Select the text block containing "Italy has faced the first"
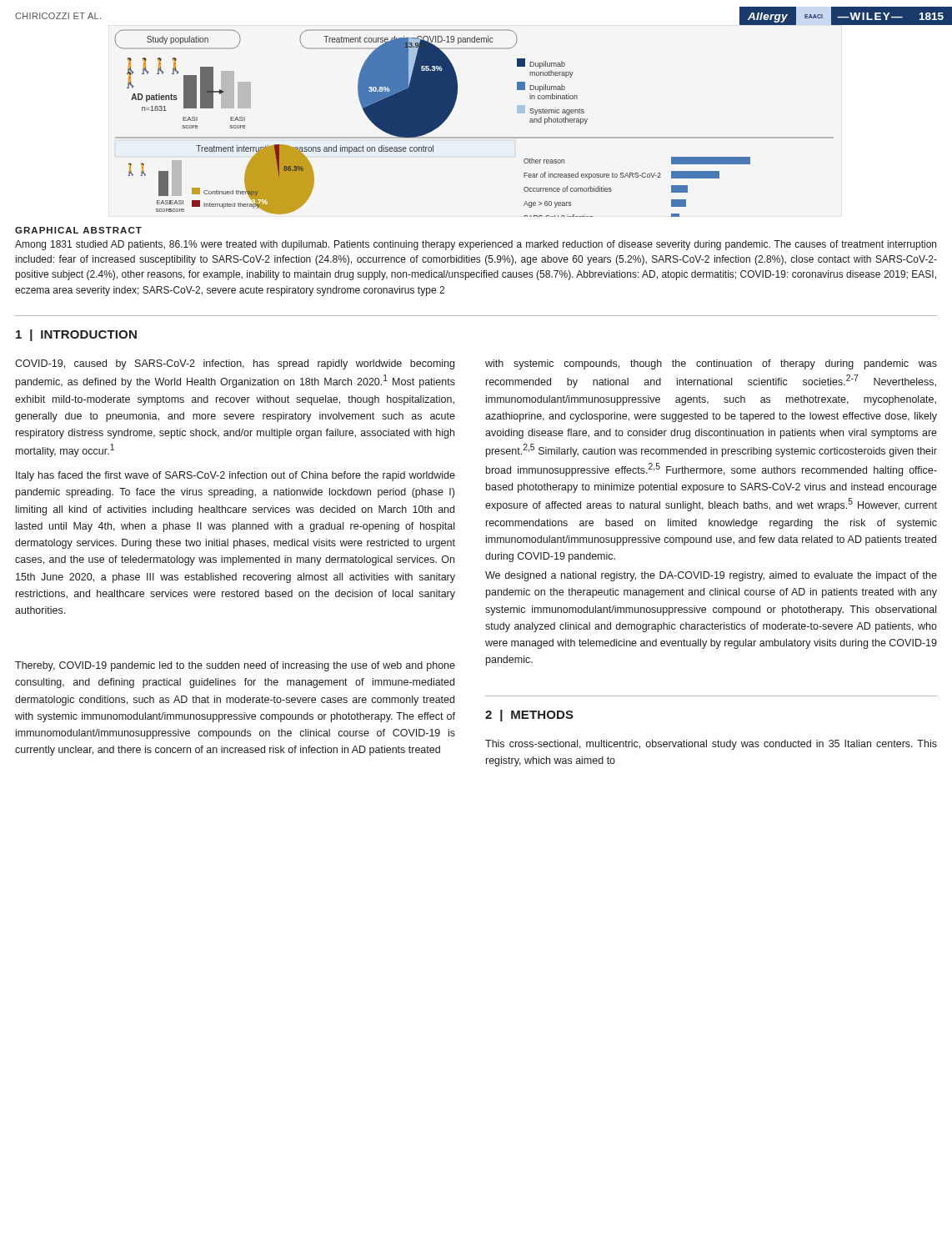952x1251 pixels. pyautogui.click(x=235, y=543)
